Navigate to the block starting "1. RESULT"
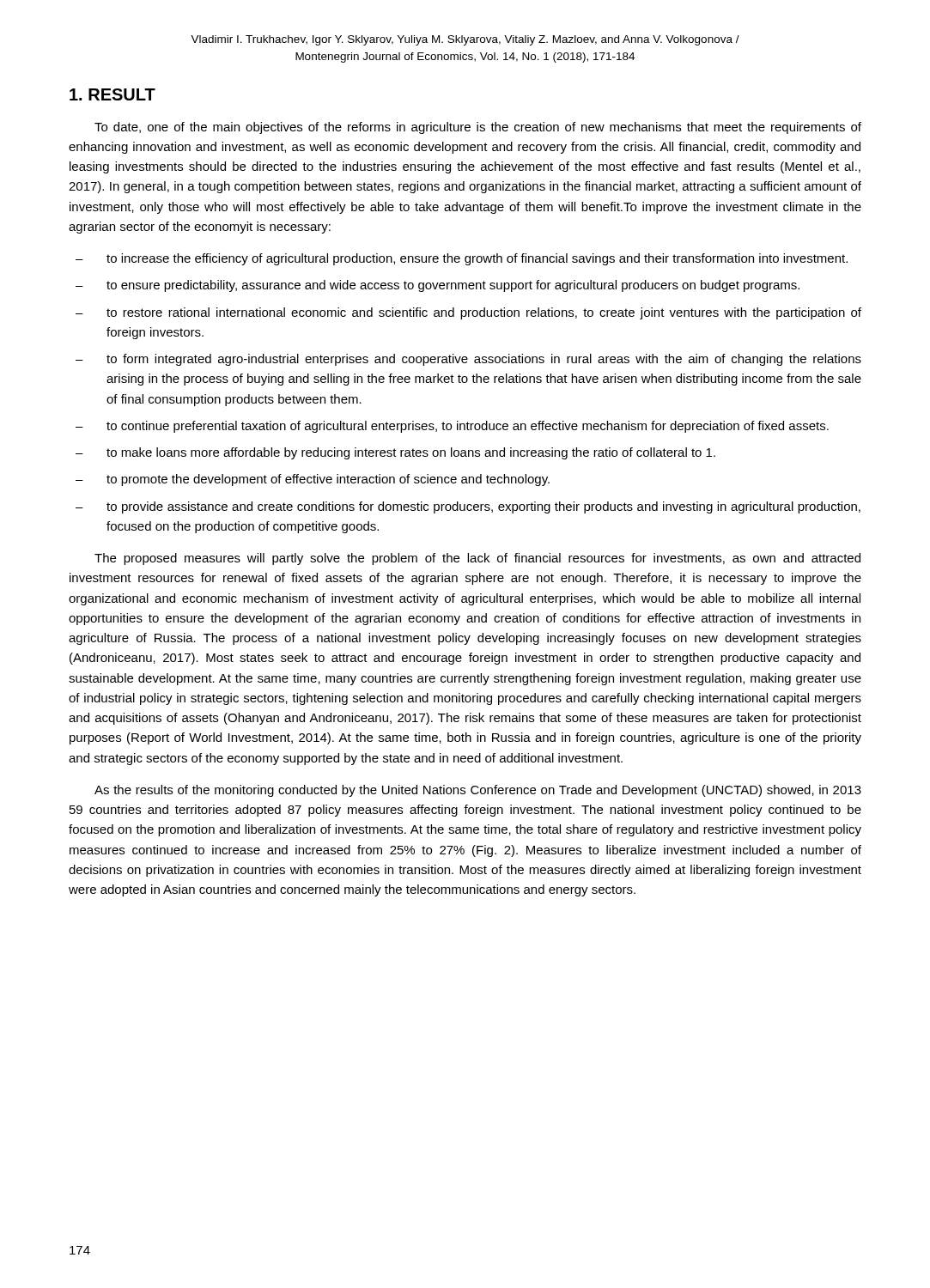Screen dimensions: 1288x930 click(112, 94)
